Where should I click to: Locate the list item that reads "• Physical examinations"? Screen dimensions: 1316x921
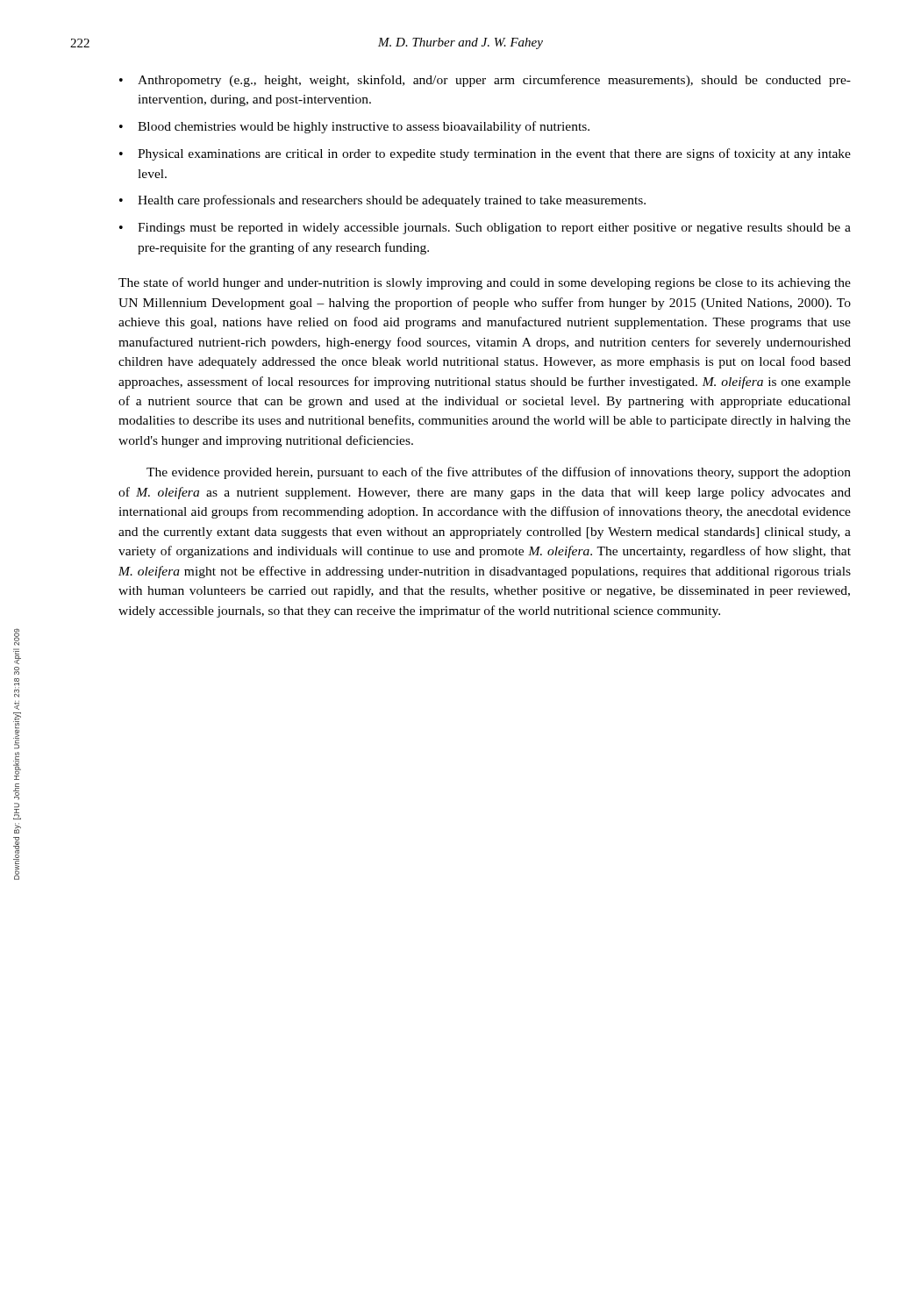485,164
